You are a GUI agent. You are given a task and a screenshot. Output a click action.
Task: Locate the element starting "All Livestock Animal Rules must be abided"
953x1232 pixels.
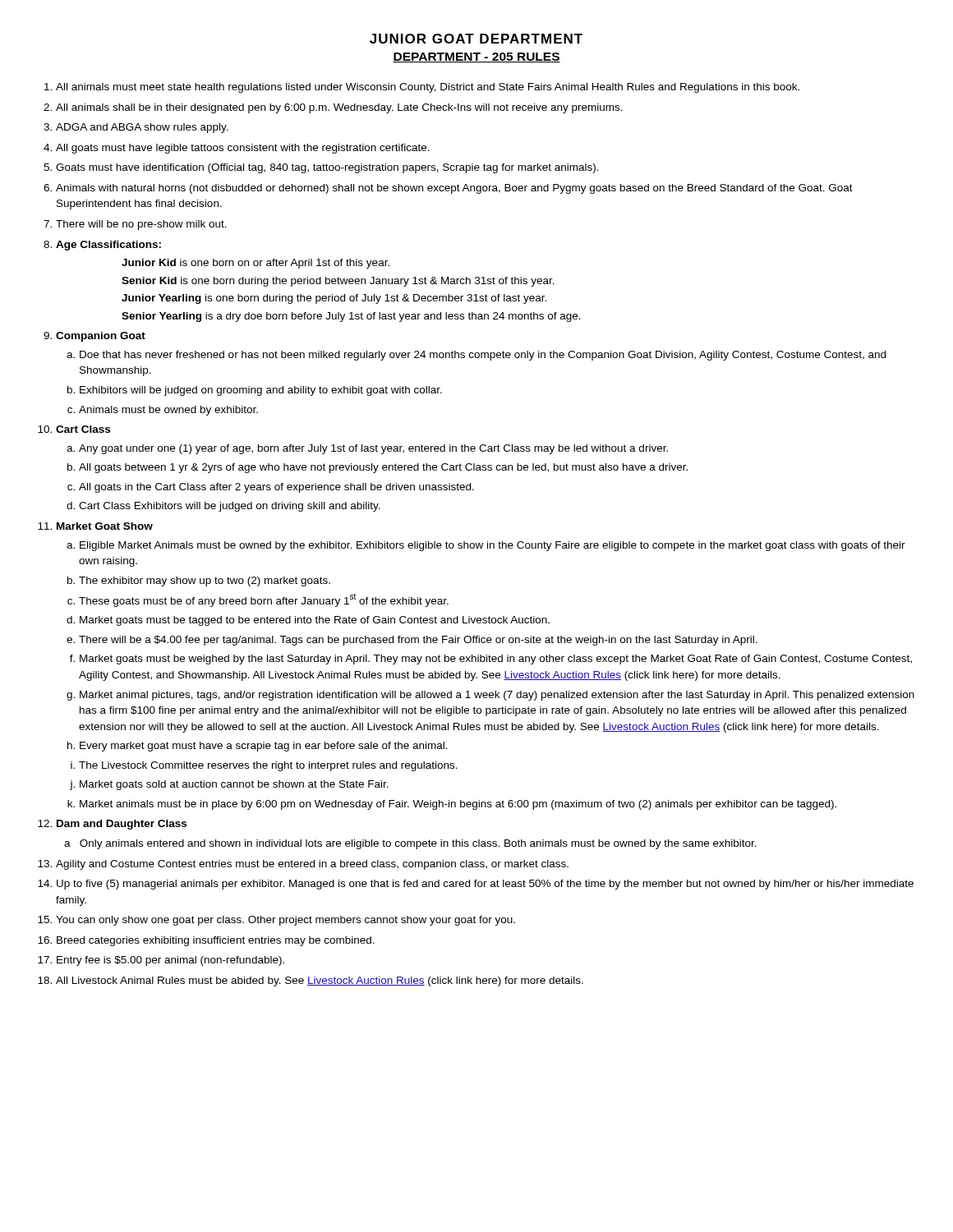tap(320, 980)
